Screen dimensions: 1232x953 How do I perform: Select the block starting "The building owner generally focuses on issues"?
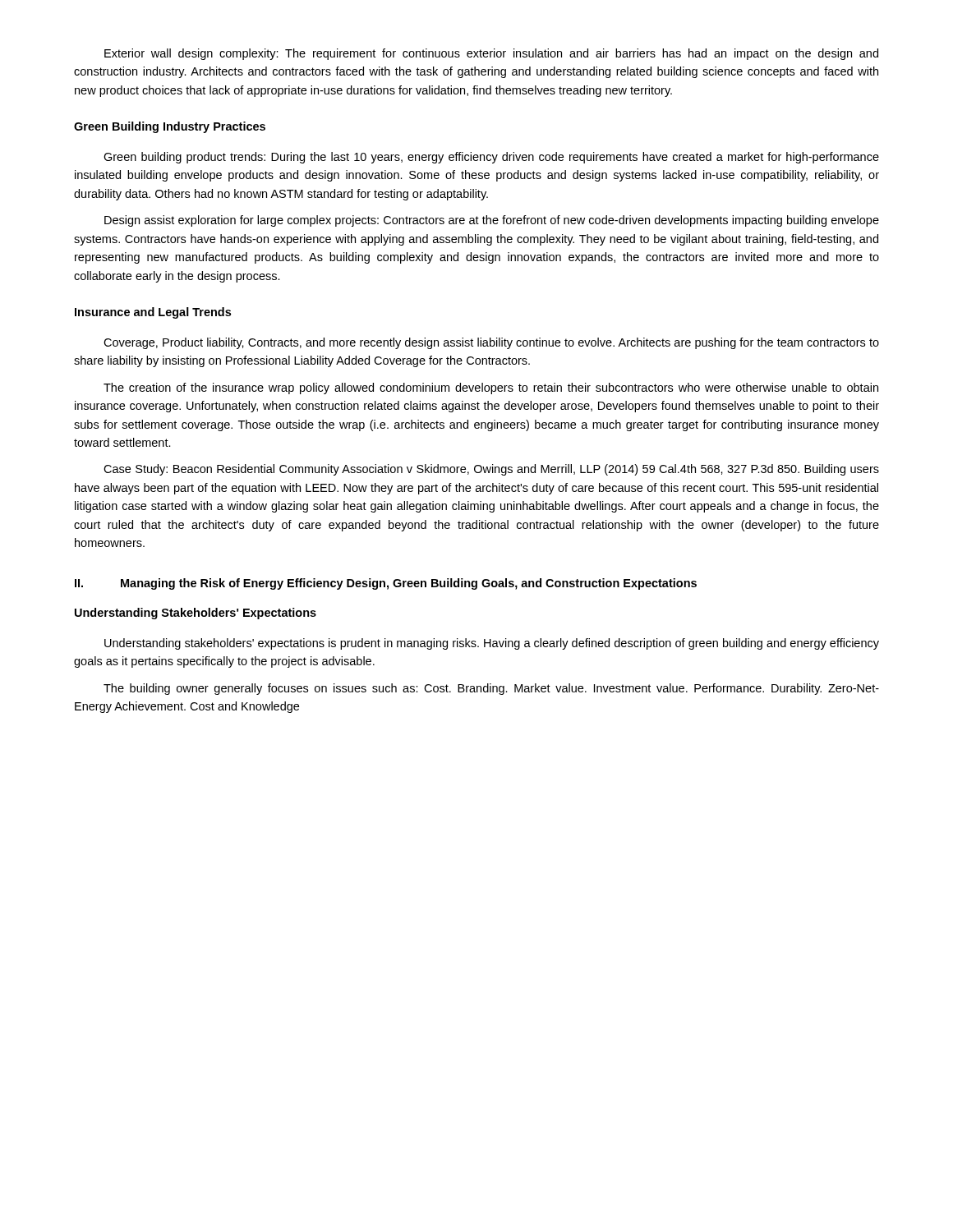pos(476,697)
